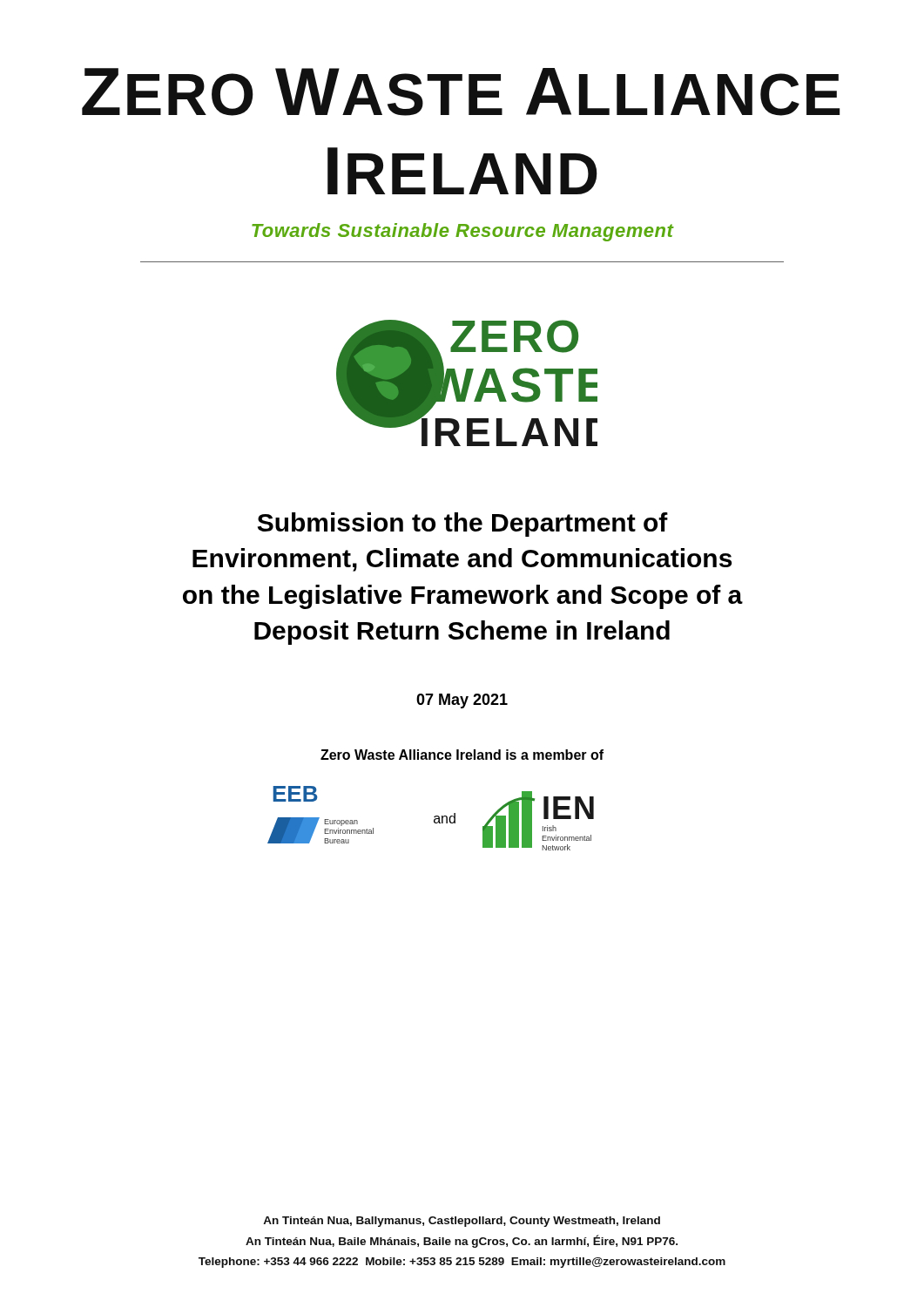Click on the region starting "07 May 2021"
The image size is (924, 1307).
tap(462, 699)
